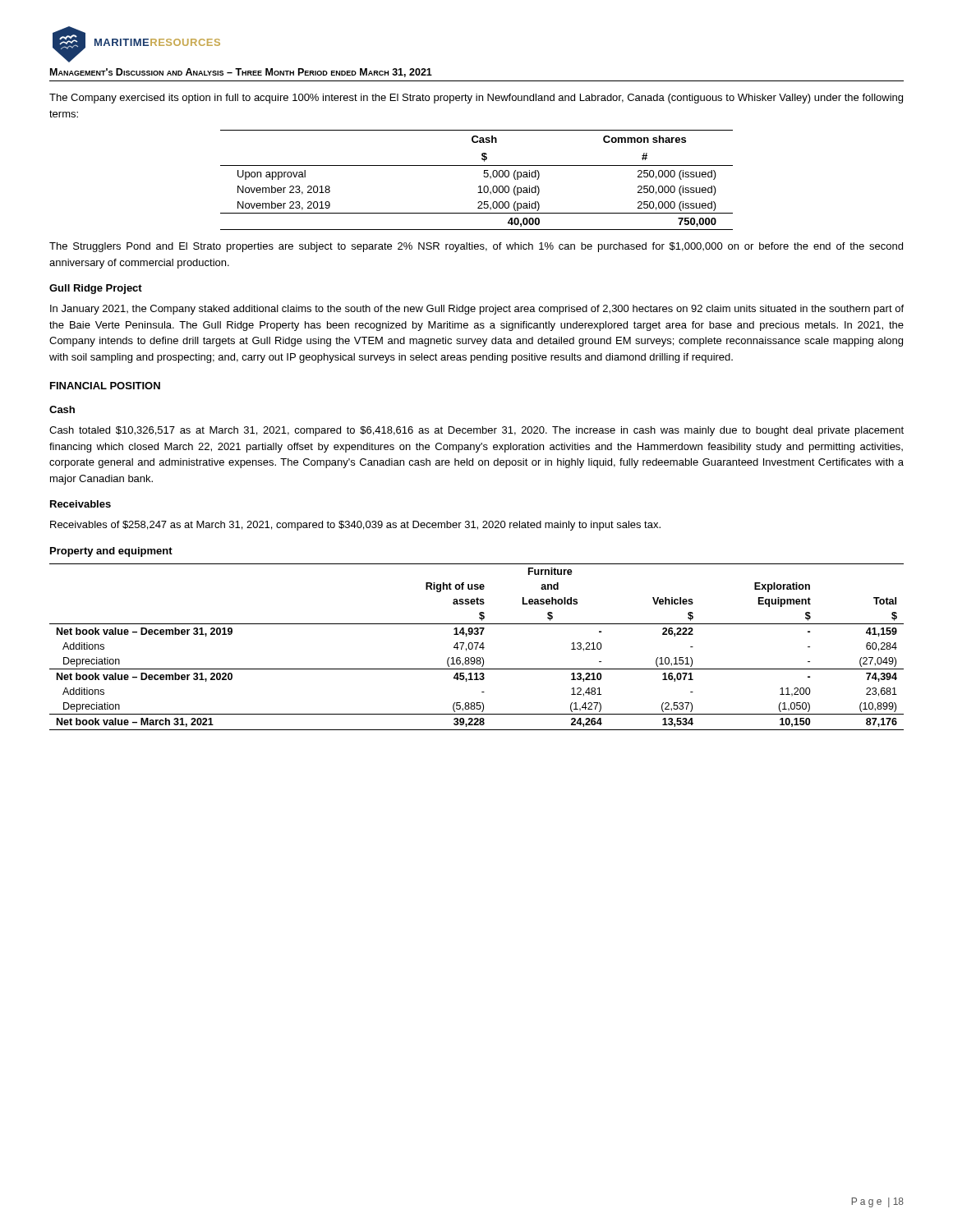Find the text block containing "Receivables of $258,247"
The image size is (953, 1232).
[x=355, y=524]
